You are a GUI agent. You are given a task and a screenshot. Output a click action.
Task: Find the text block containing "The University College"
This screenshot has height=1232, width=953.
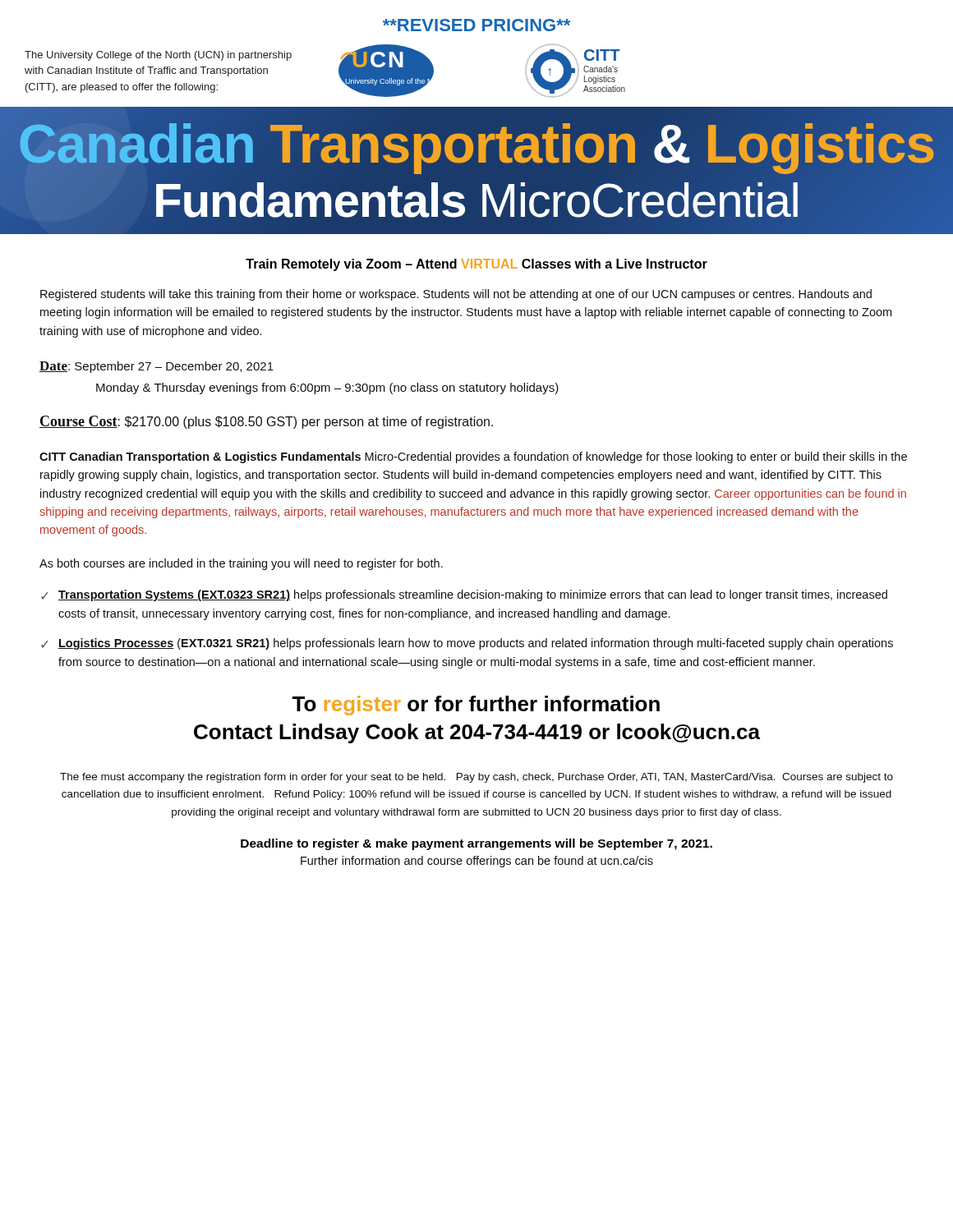point(158,70)
